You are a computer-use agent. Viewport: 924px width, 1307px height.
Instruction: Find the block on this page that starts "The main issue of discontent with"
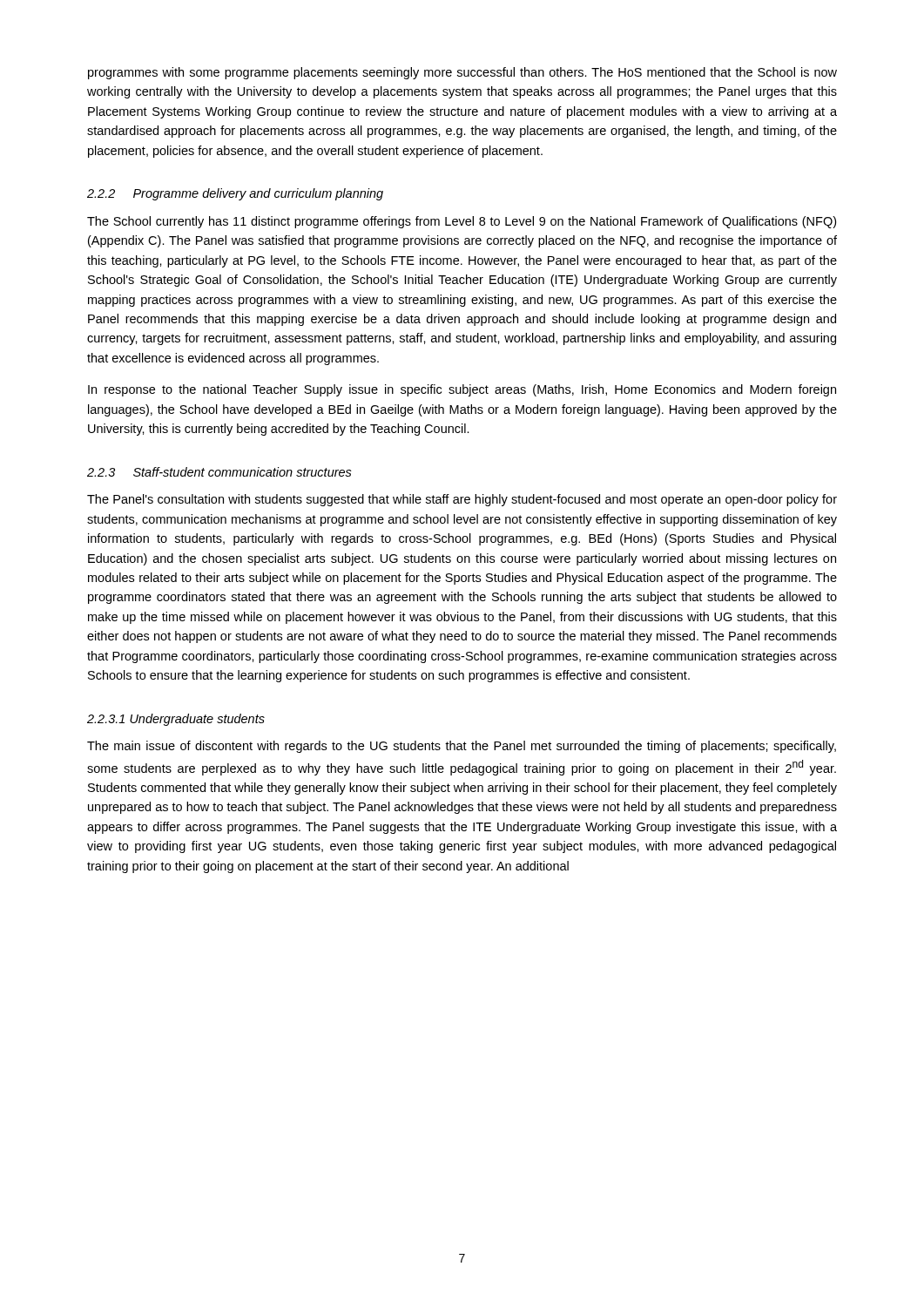[x=462, y=806]
